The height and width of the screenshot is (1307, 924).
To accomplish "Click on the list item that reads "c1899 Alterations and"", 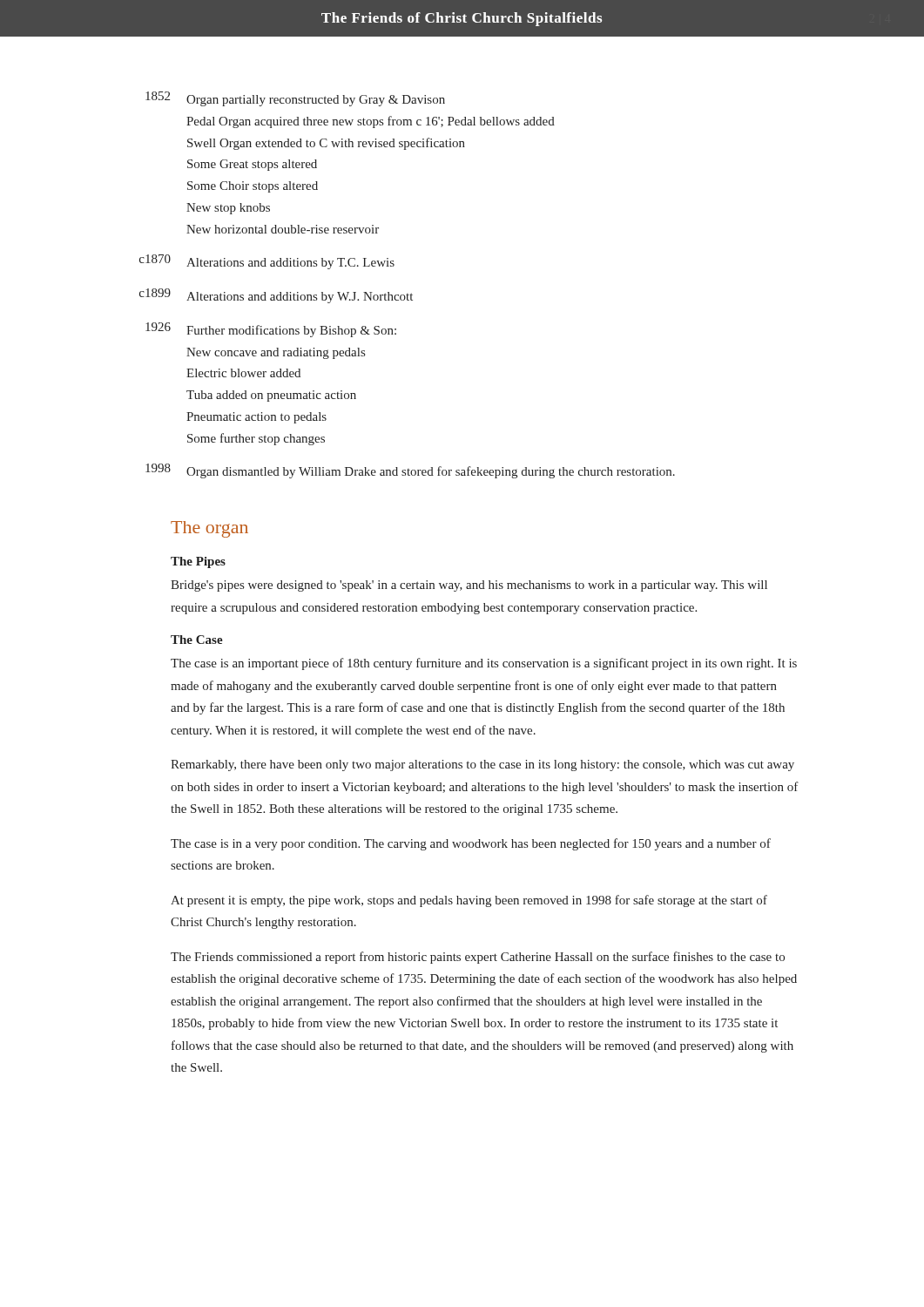I will tap(276, 296).
